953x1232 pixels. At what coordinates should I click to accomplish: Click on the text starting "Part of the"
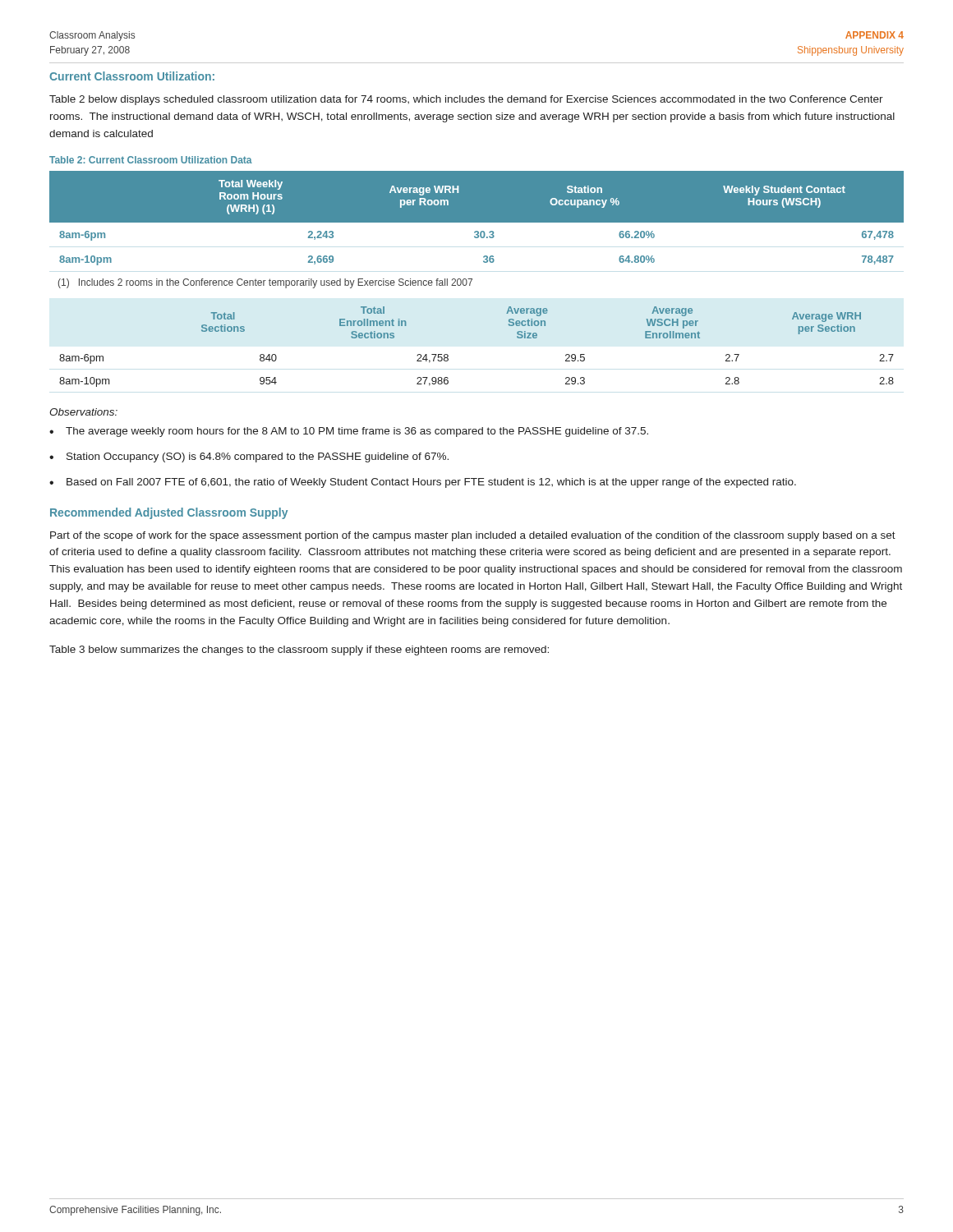point(476,578)
